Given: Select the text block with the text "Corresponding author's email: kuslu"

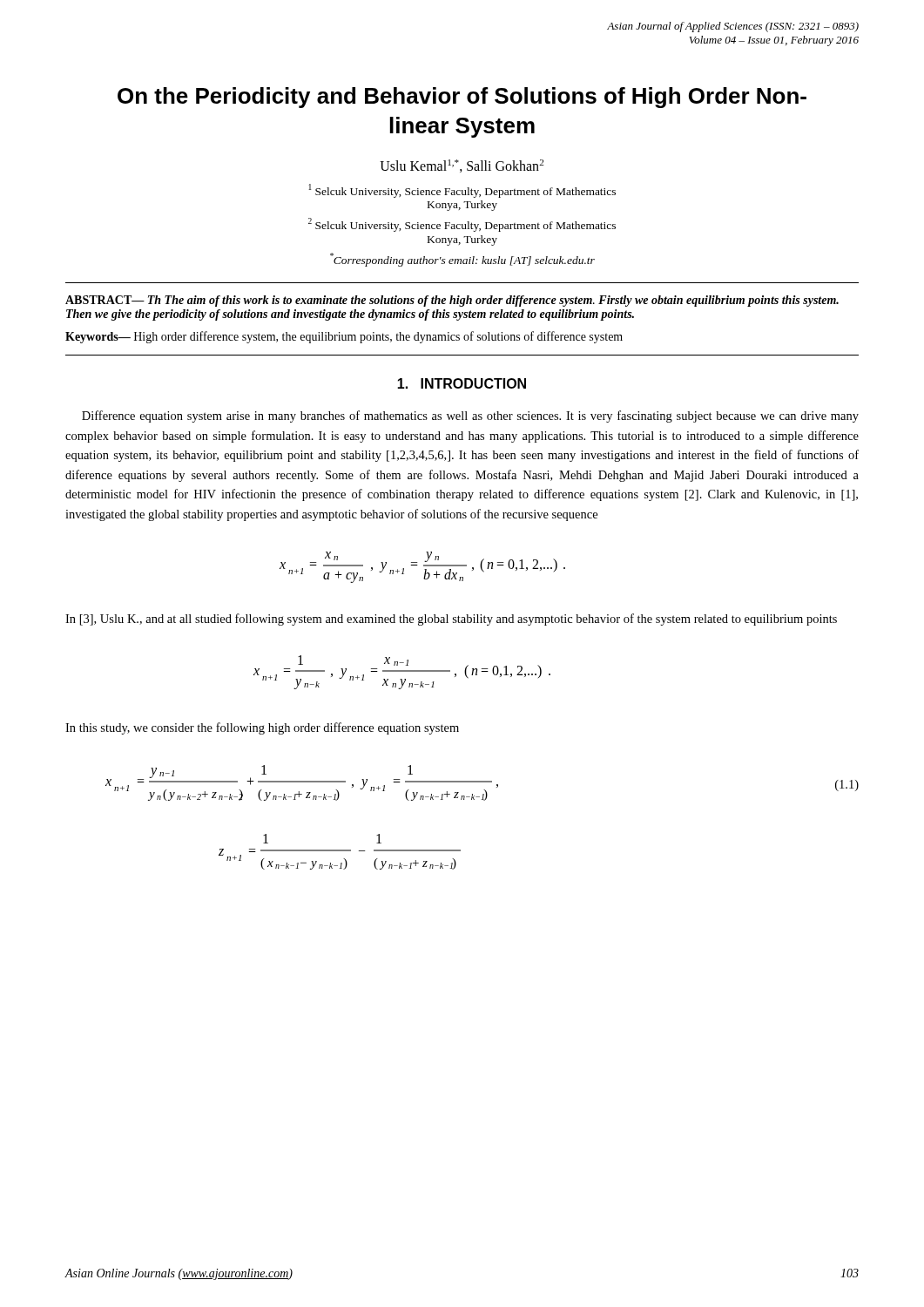Looking at the screenshot, I should pos(462,259).
